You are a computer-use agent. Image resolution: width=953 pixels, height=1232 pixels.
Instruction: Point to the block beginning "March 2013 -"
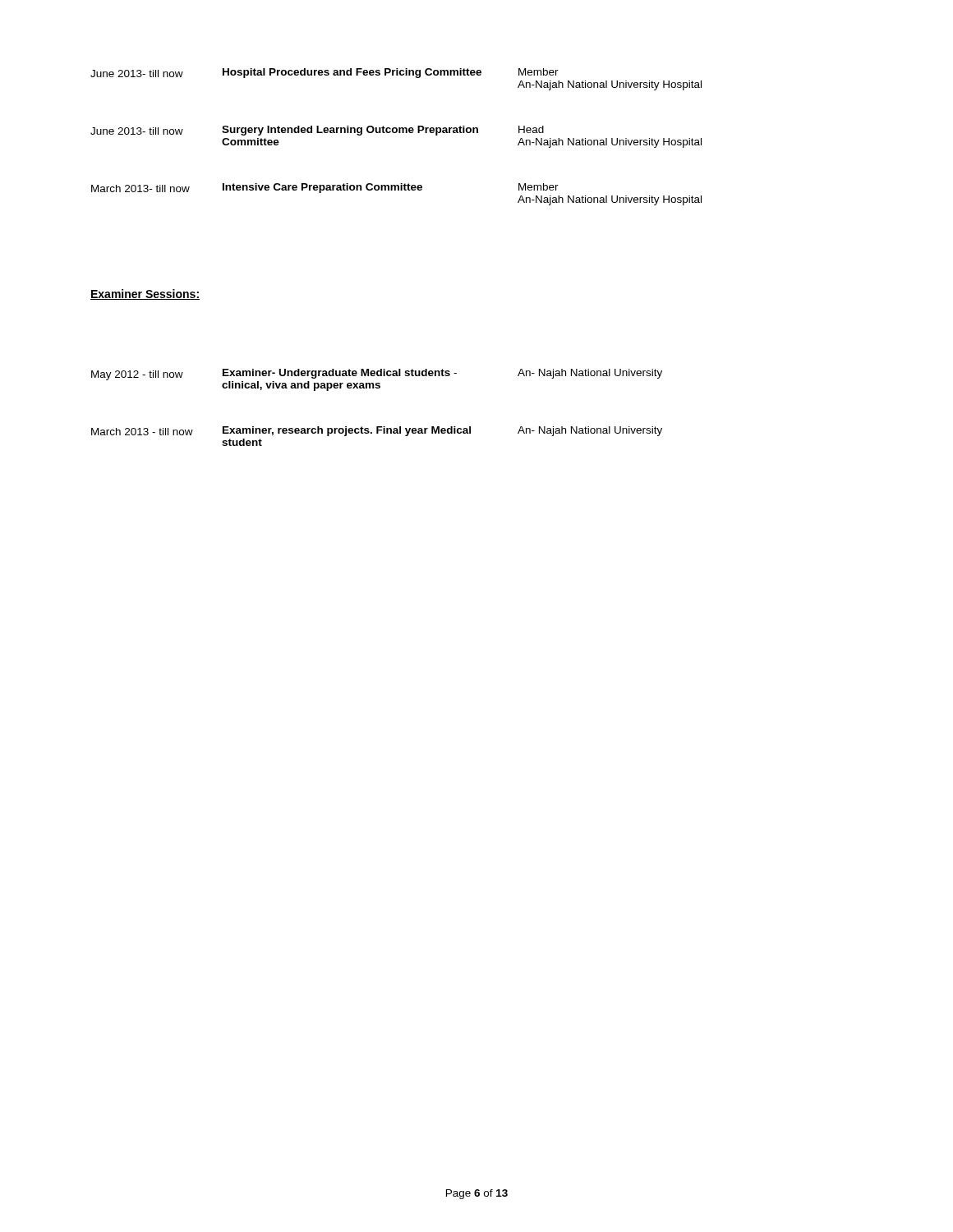(x=476, y=436)
